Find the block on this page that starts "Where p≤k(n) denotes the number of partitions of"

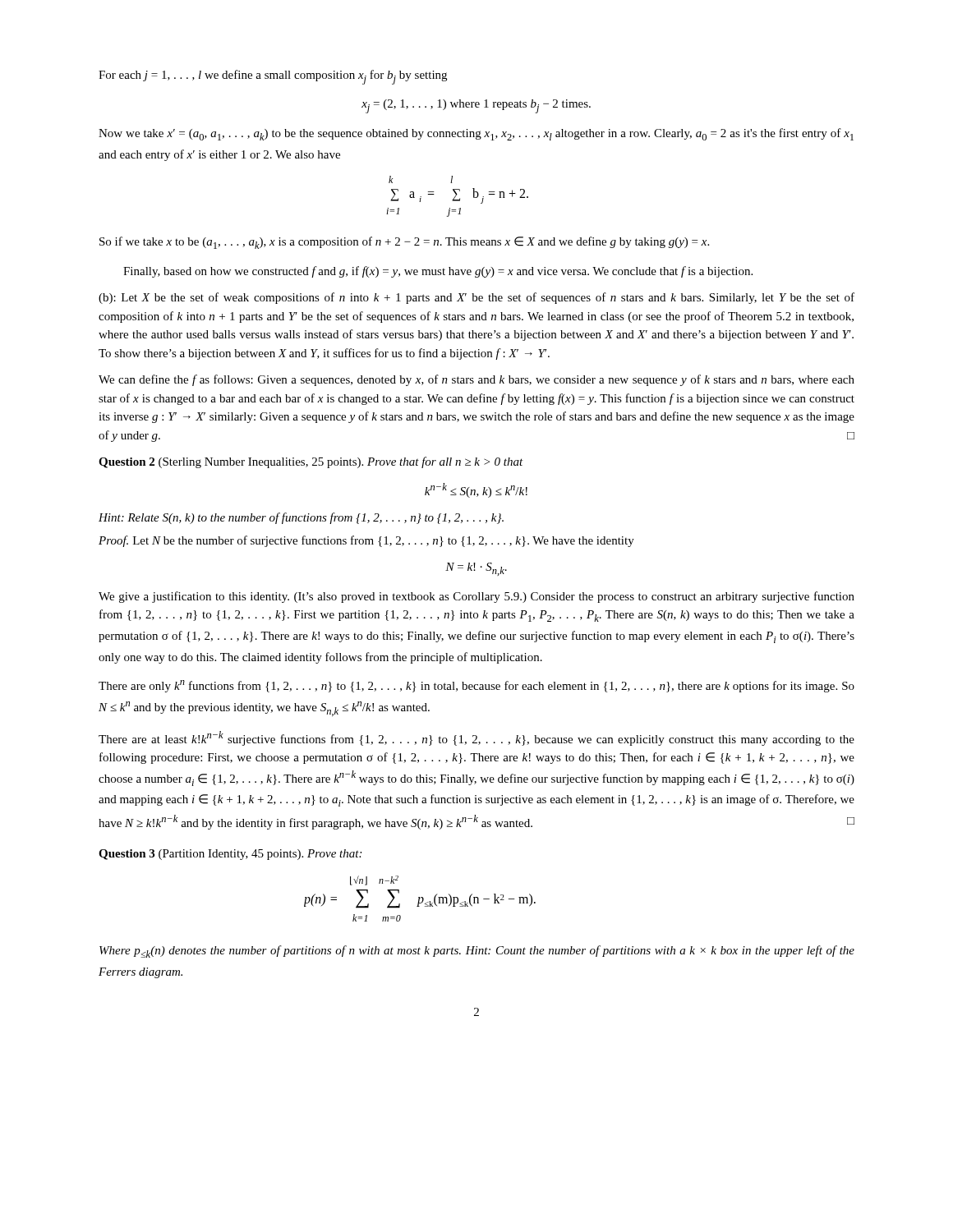point(476,961)
